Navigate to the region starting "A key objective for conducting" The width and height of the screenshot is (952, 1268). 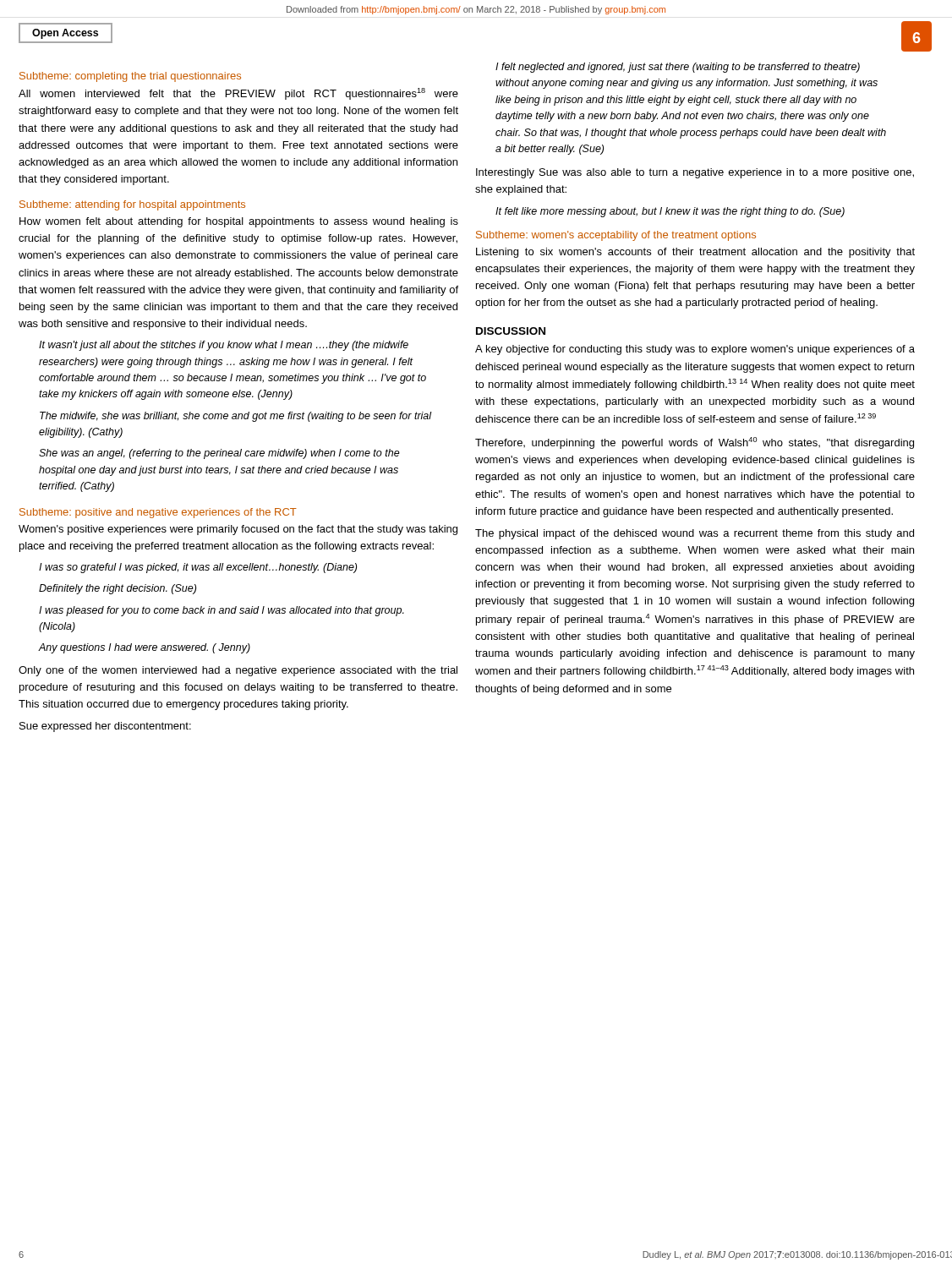[695, 384]
